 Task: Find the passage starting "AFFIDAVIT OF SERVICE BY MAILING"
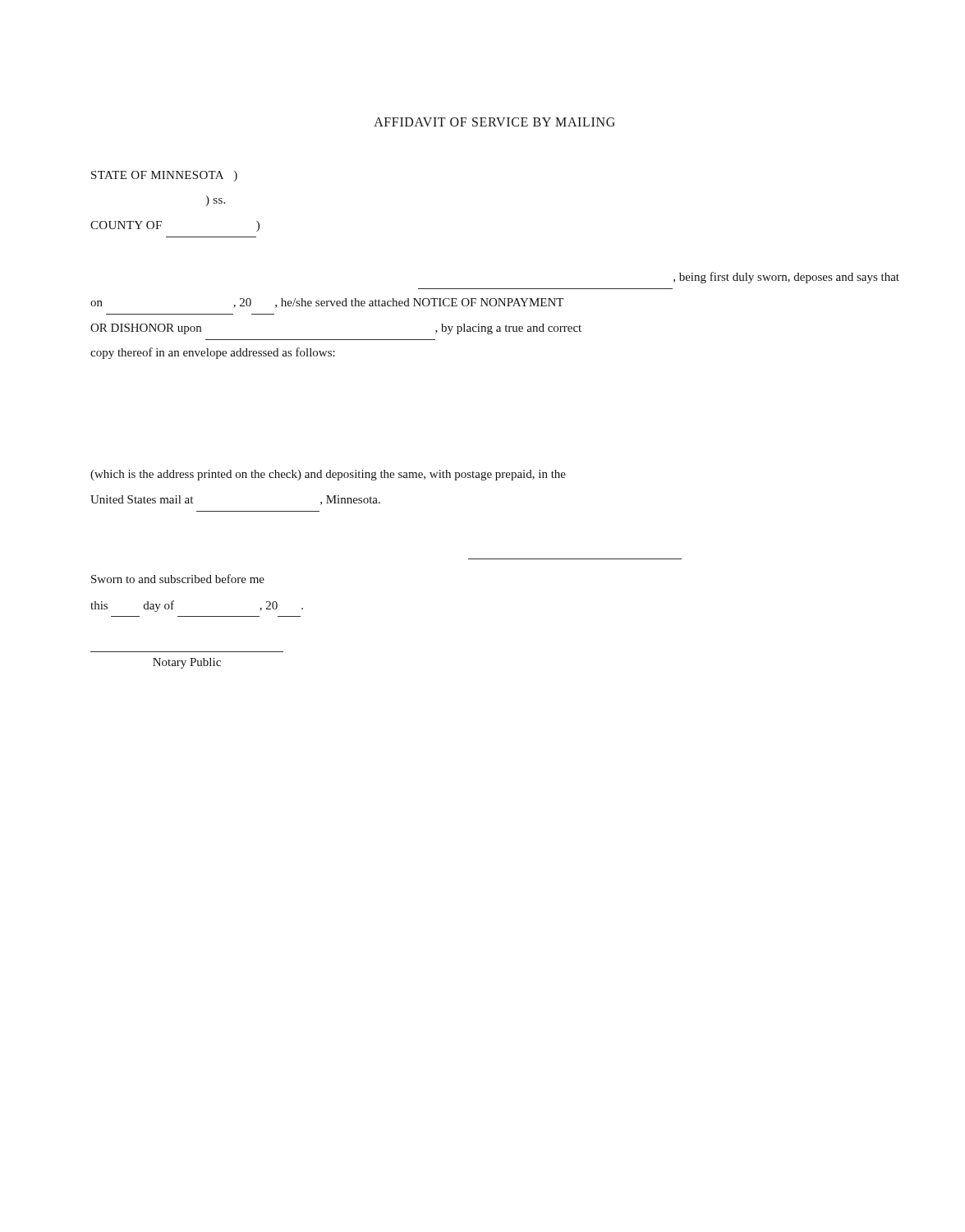[495, 122]
